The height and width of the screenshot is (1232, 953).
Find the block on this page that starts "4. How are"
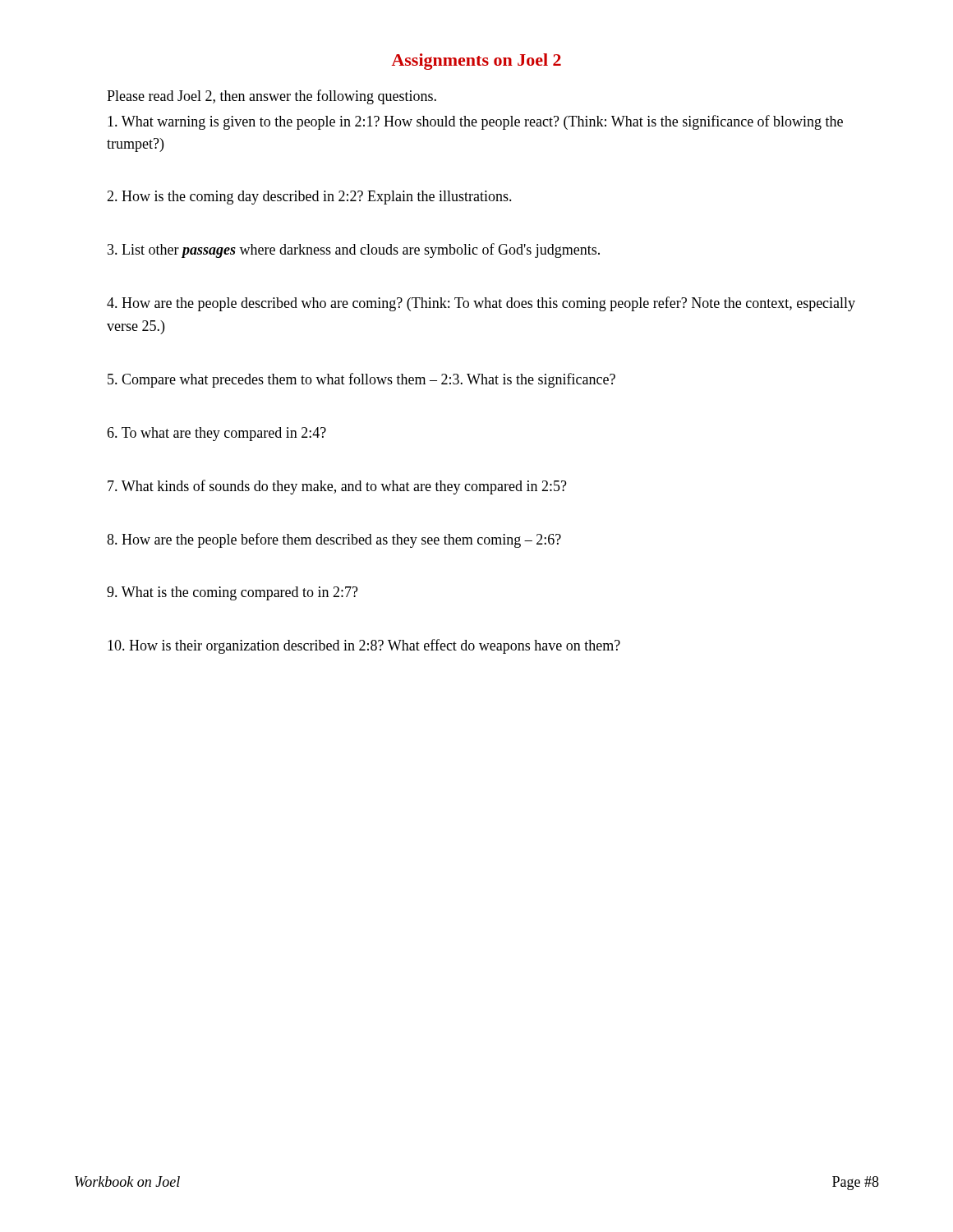(x=481, y=315)
